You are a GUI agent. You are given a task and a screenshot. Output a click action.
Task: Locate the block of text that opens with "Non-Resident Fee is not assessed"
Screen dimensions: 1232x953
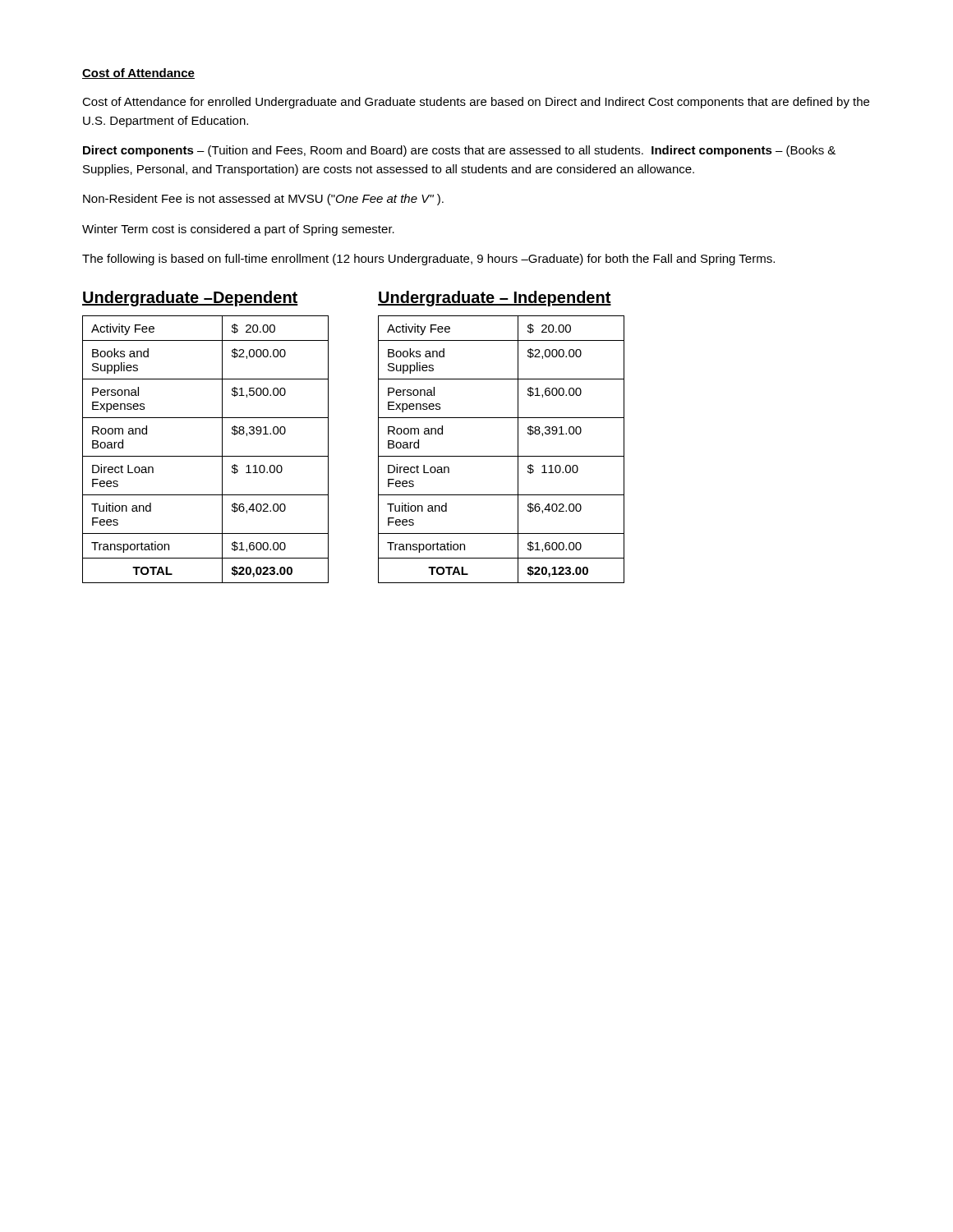click(263, 198)
